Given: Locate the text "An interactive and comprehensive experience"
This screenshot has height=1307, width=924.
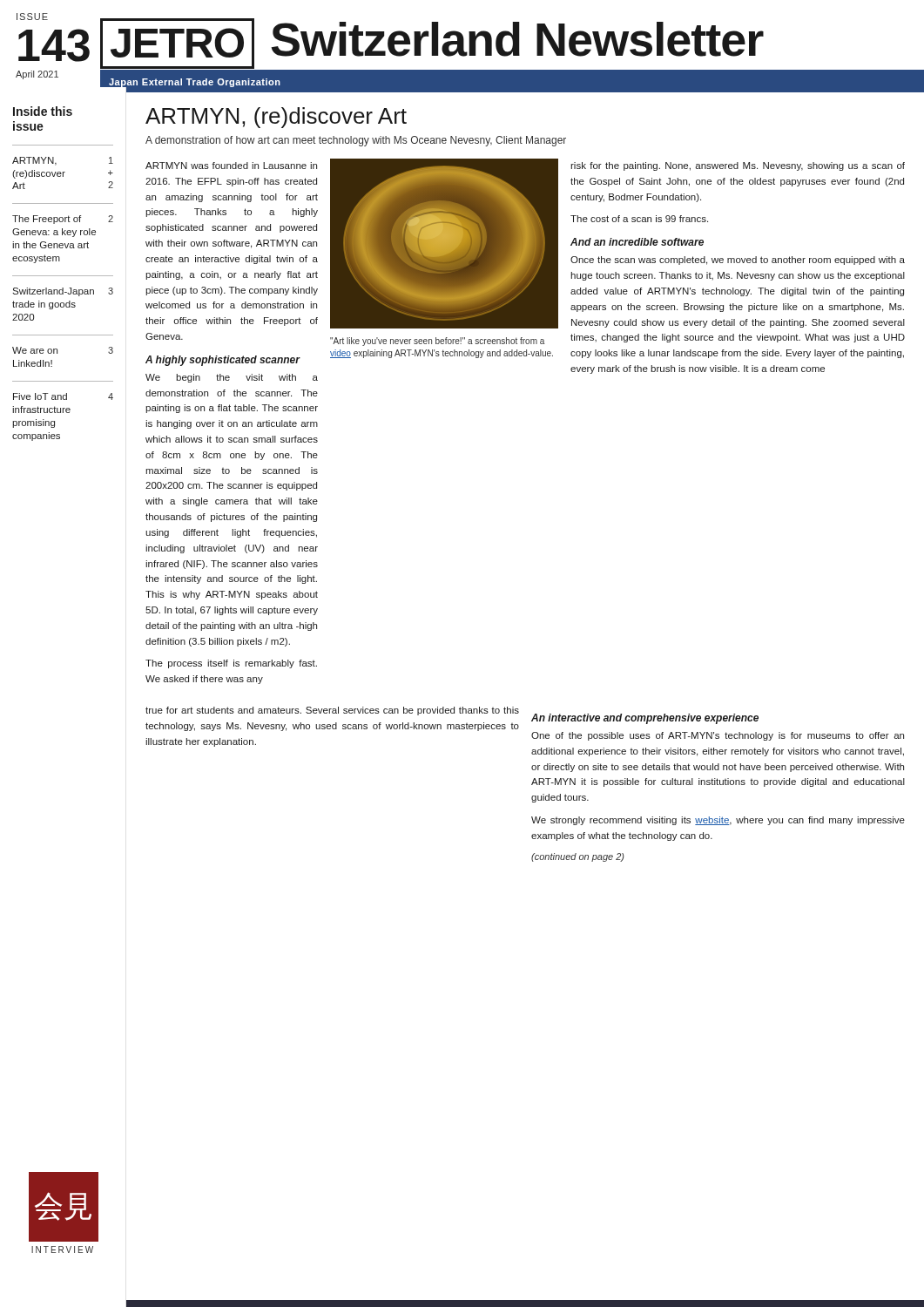Looking at the screenshot, I should pyautogui.click(x=645, y=718).
